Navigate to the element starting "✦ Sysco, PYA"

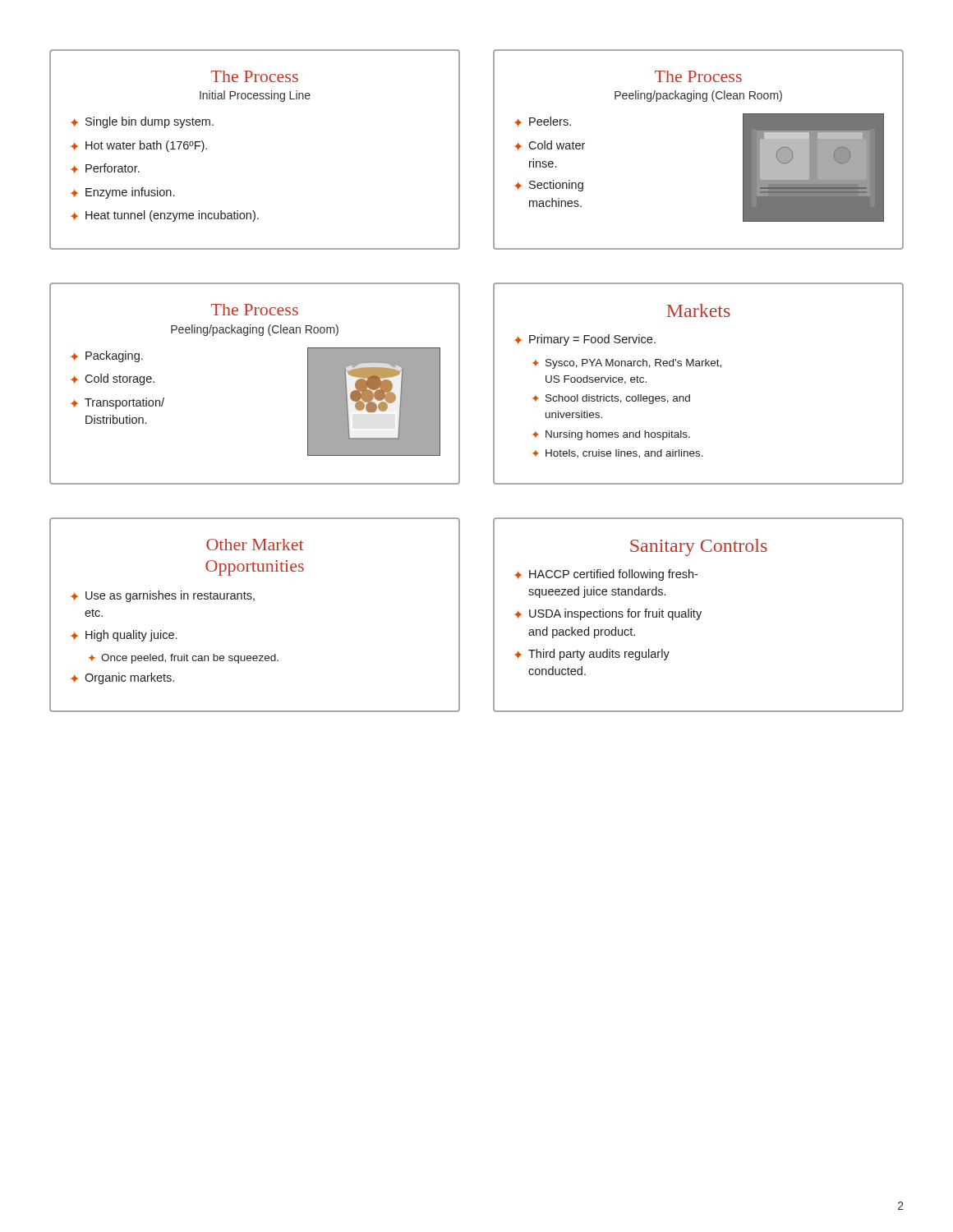click(x=627, y=371)
